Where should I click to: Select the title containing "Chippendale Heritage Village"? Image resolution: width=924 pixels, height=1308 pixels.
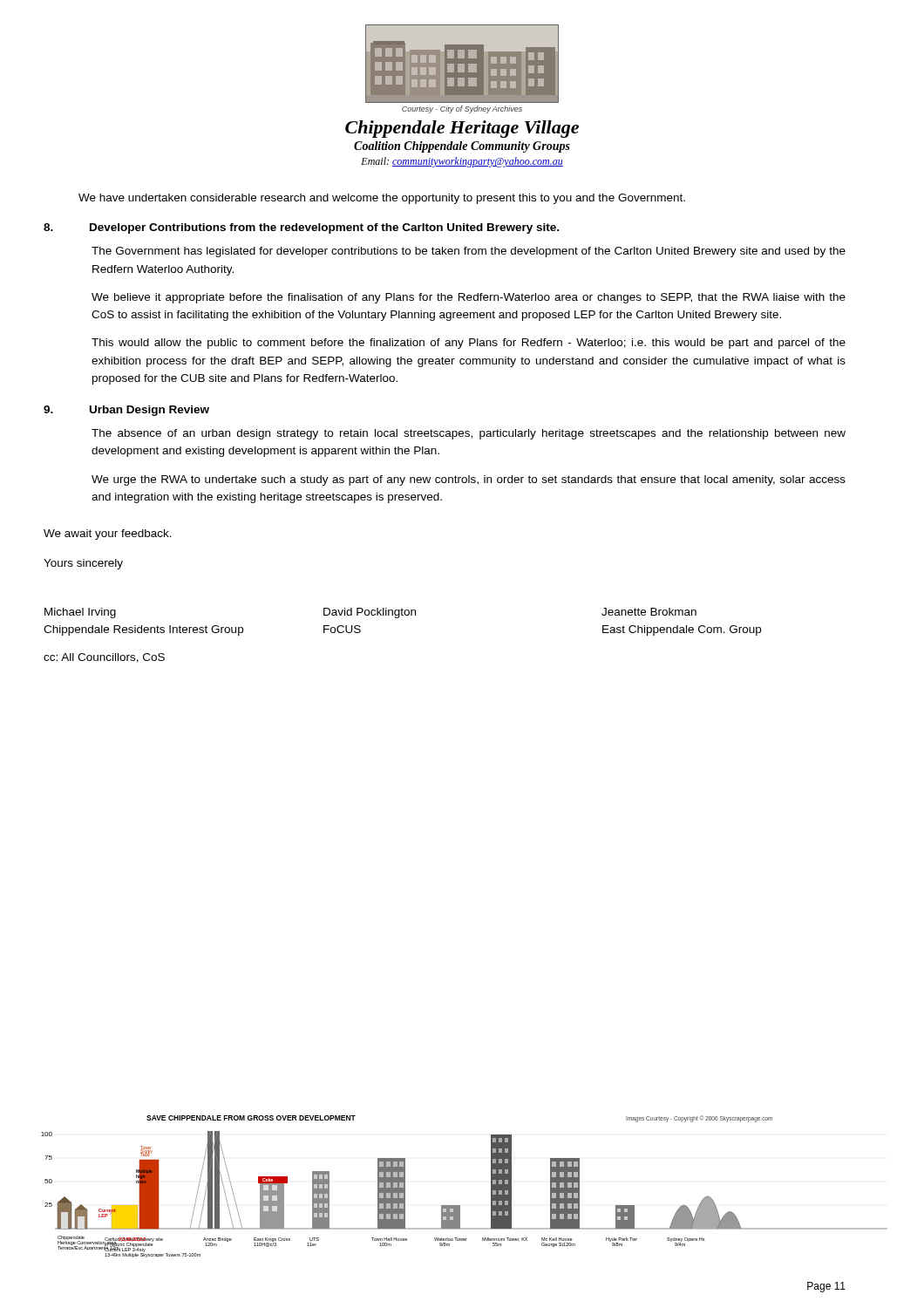tap(462, 127)
